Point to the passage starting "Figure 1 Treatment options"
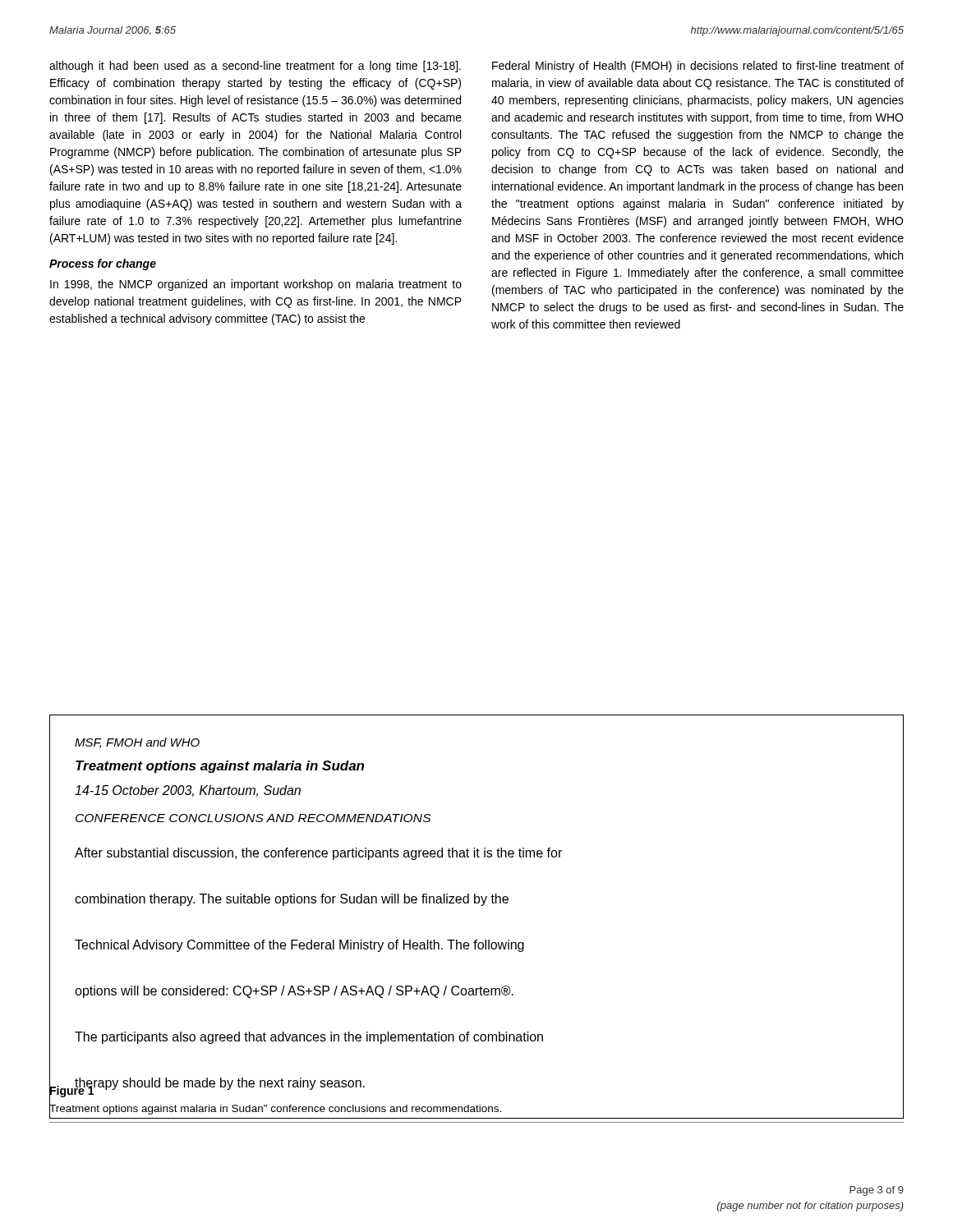The width and height of the screenshot is (953, 1232). pyautogui.click(x=476, y=1103)
